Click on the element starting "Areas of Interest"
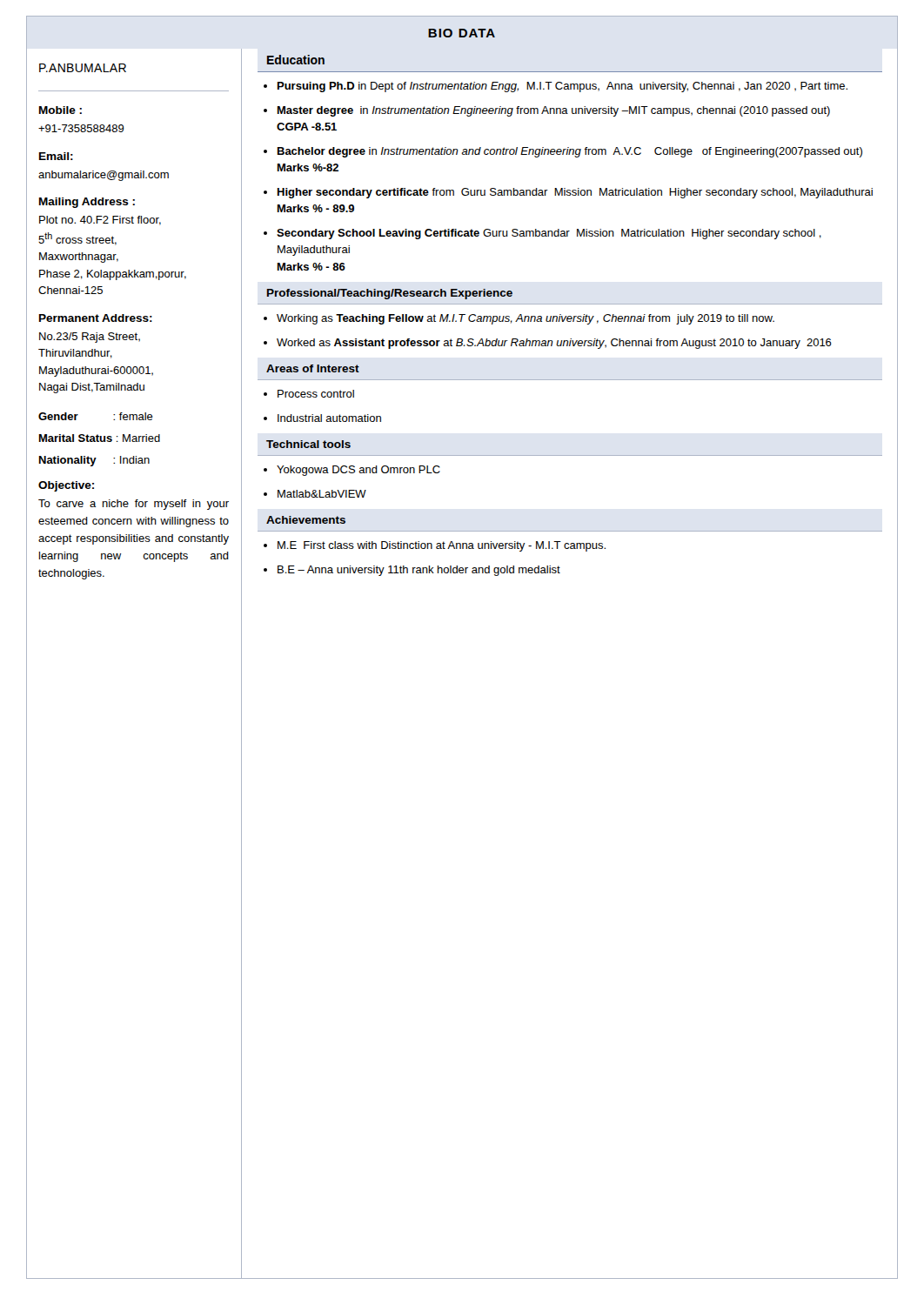Screen dimensions: 1305x924 [313, 368]
